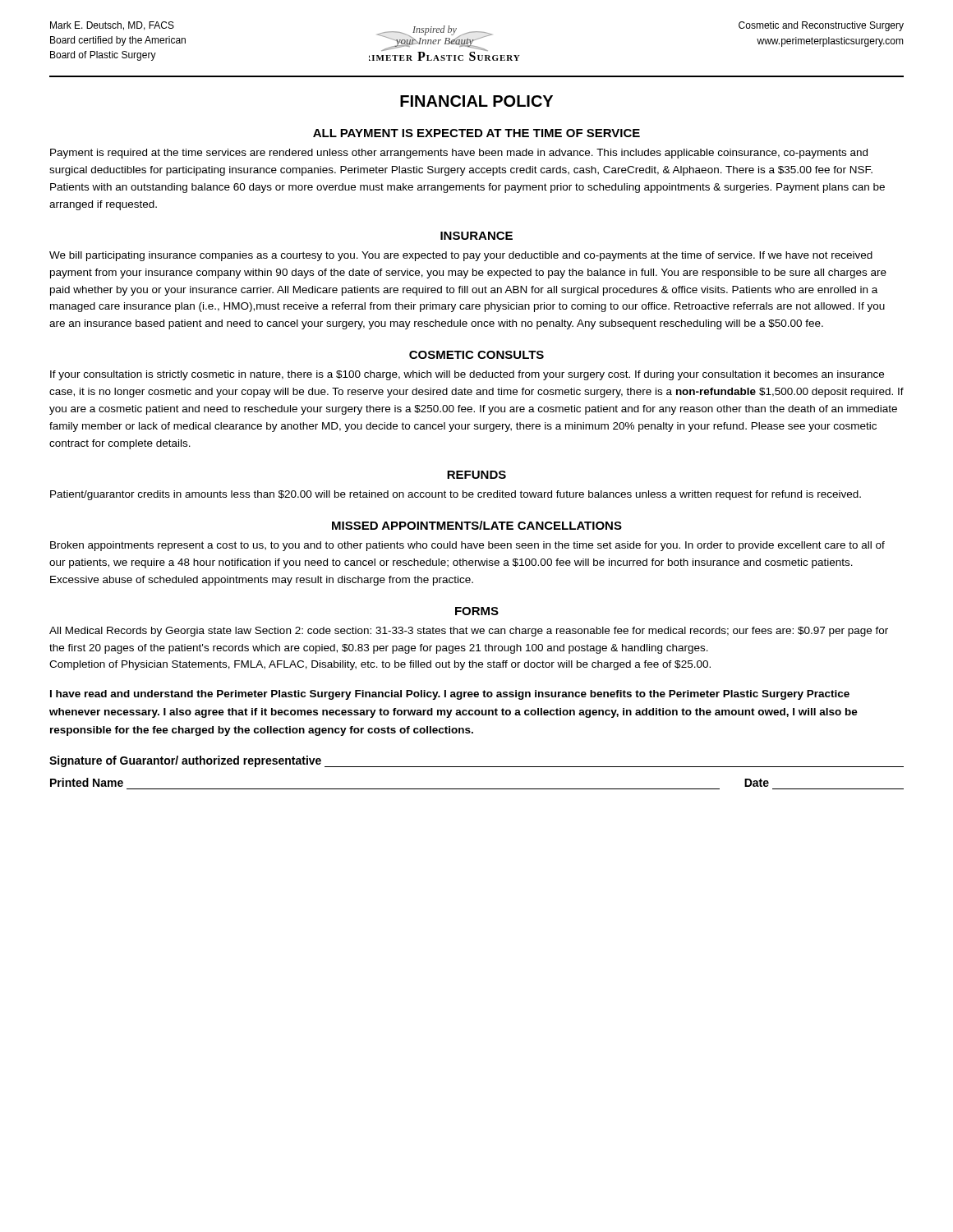This screenshot has width=953, height=1232.
Task: Select the text starting "All Medical Records by Georgia state law Section"
Action: click(x=476, y=648)
